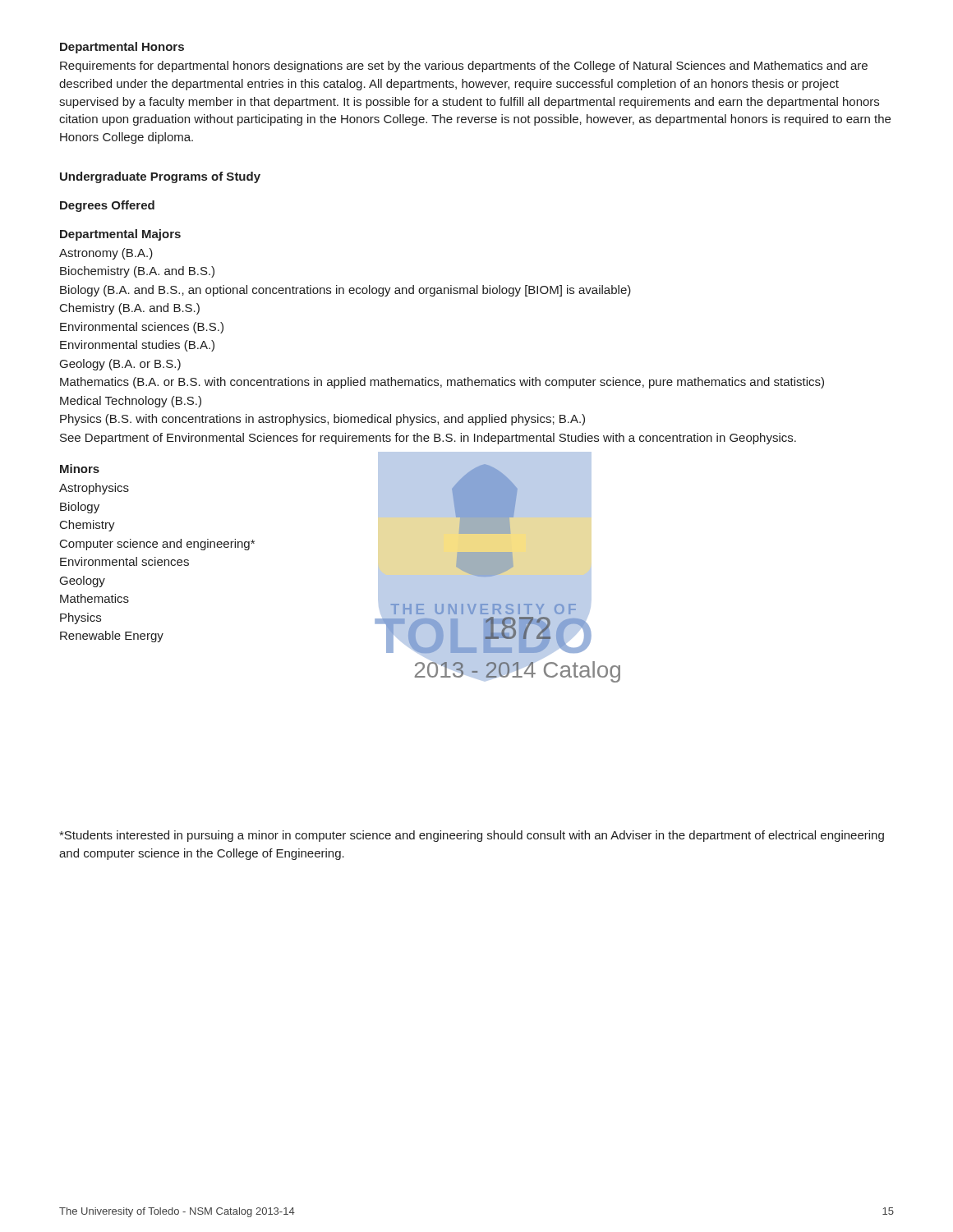Click on the text block starting "Undergraduate Programs of Study"
The image size is (953, 1232).
pos(160,176)
